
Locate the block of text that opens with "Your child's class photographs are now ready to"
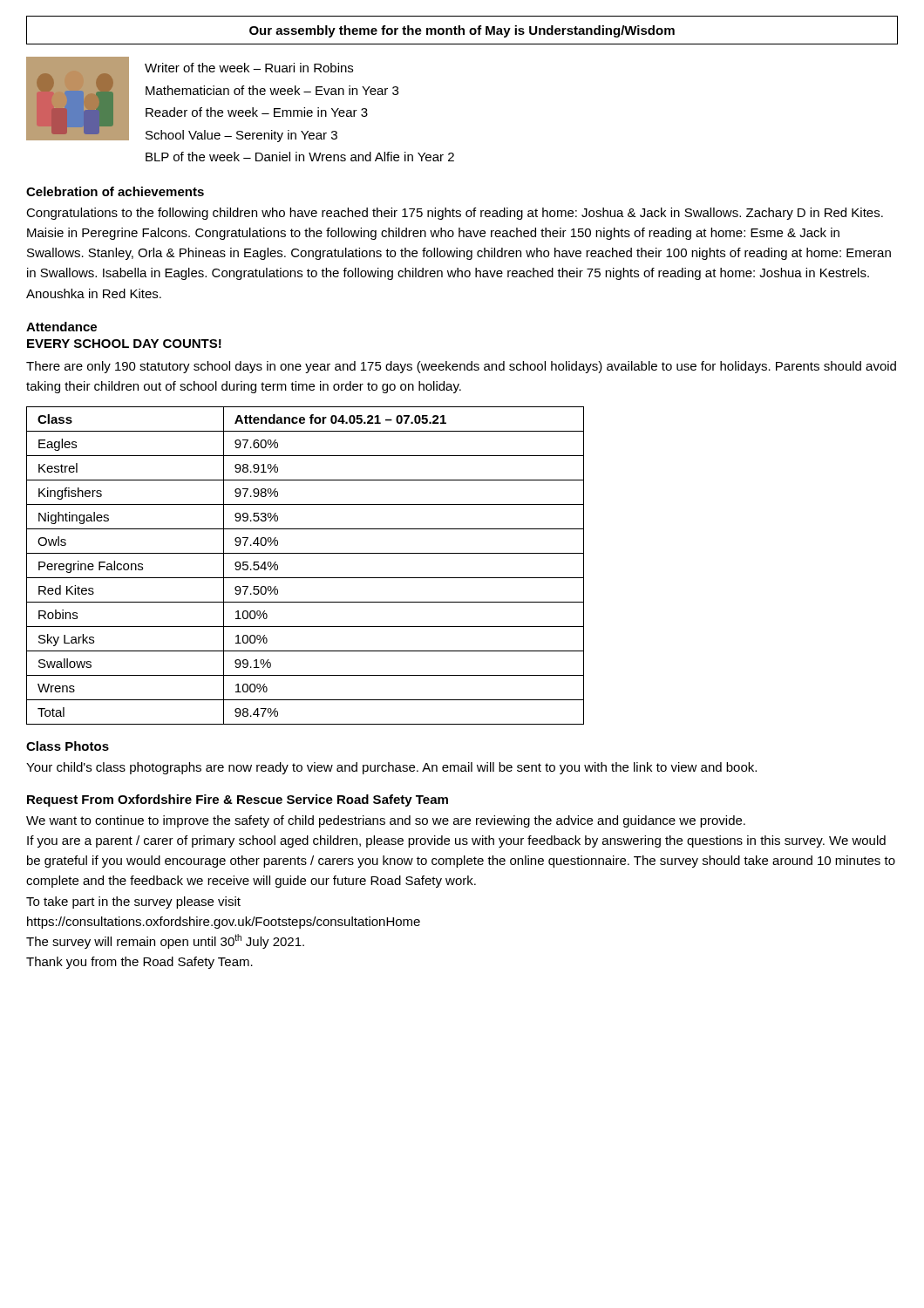392,767
